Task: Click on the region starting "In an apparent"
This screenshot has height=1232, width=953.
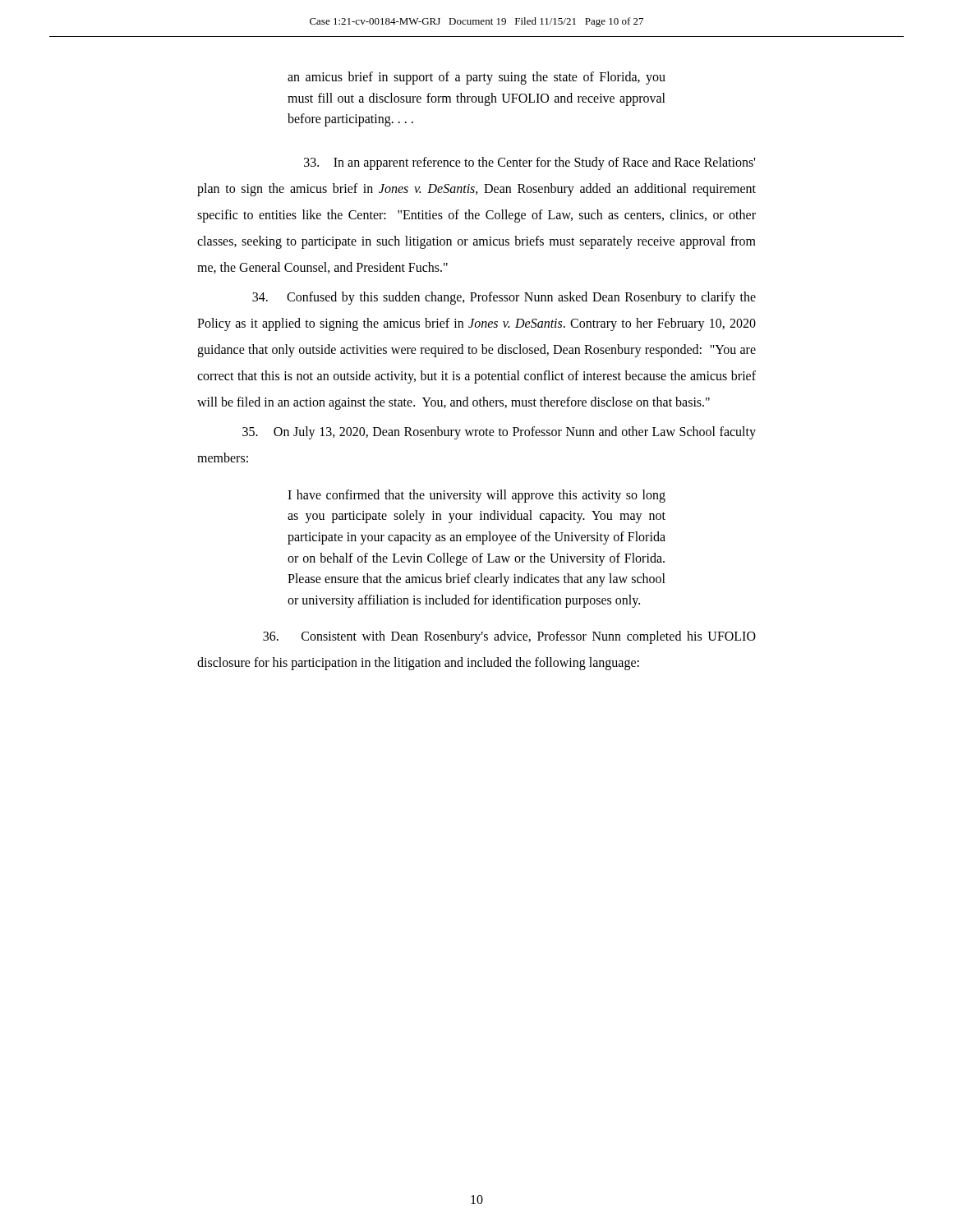Action: coord(476,215)
